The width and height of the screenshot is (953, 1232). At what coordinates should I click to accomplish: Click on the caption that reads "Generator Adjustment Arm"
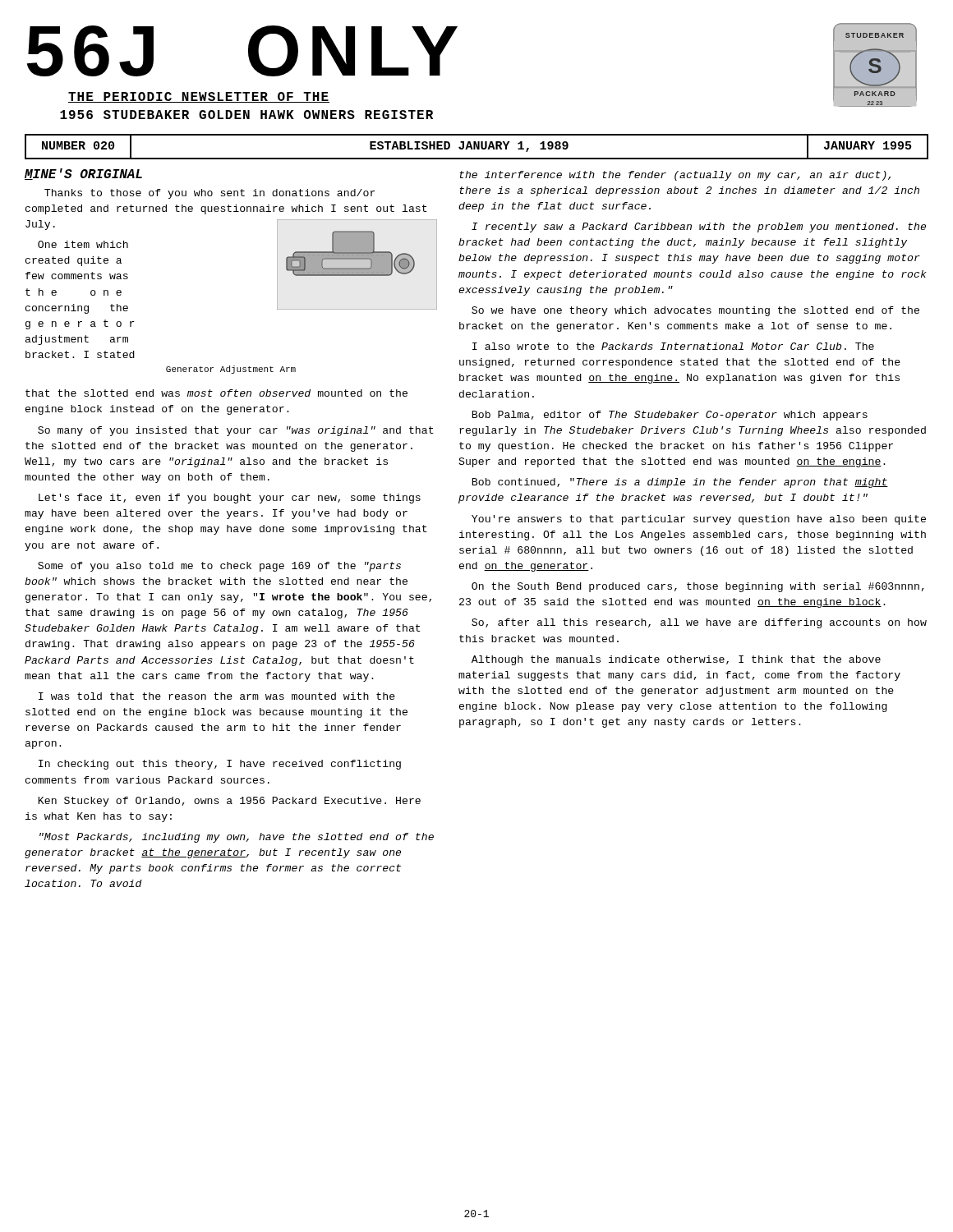231,370
